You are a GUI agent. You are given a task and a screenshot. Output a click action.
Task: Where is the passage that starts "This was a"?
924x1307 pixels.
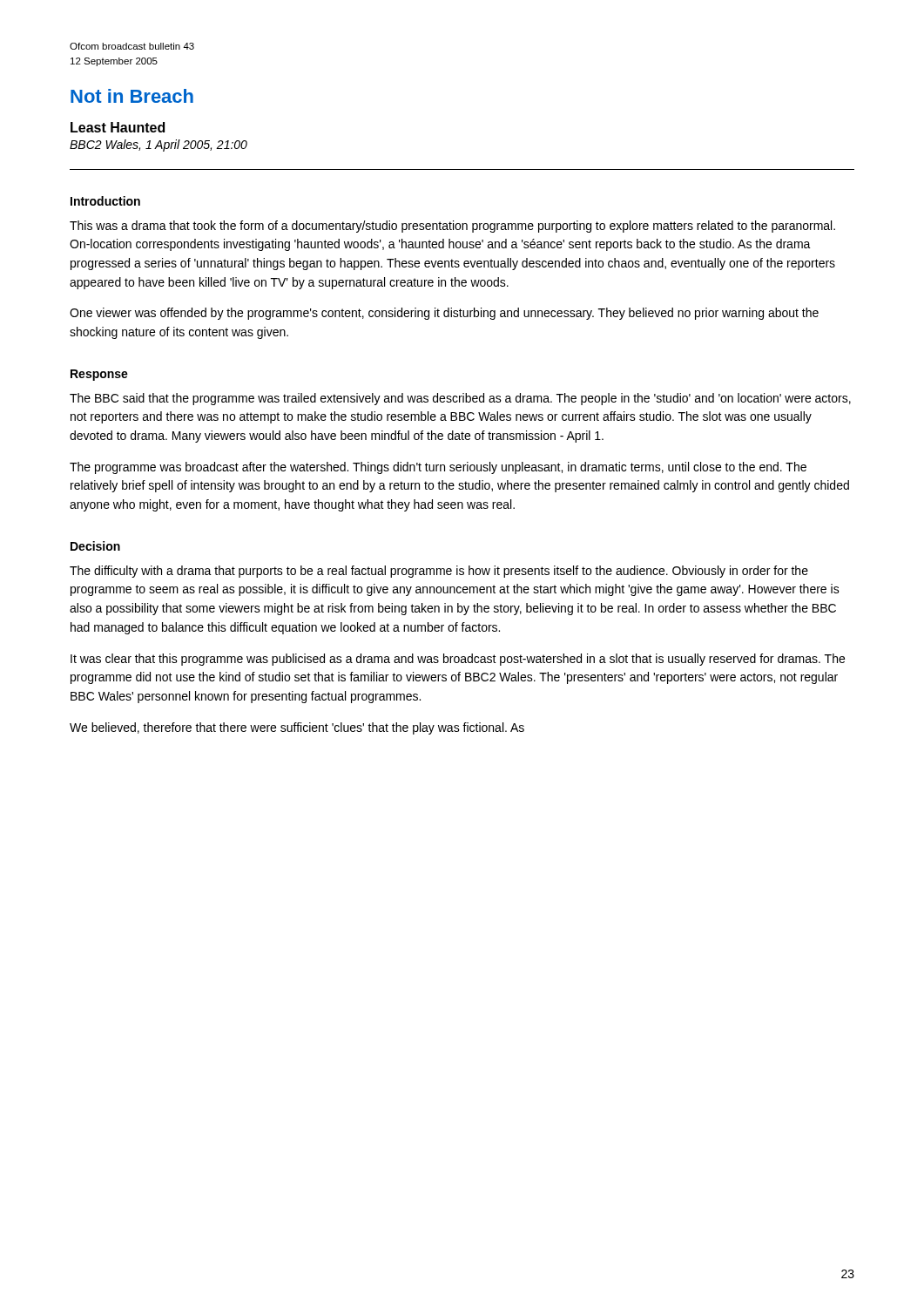pyautogui.click(x=453, y=254)
